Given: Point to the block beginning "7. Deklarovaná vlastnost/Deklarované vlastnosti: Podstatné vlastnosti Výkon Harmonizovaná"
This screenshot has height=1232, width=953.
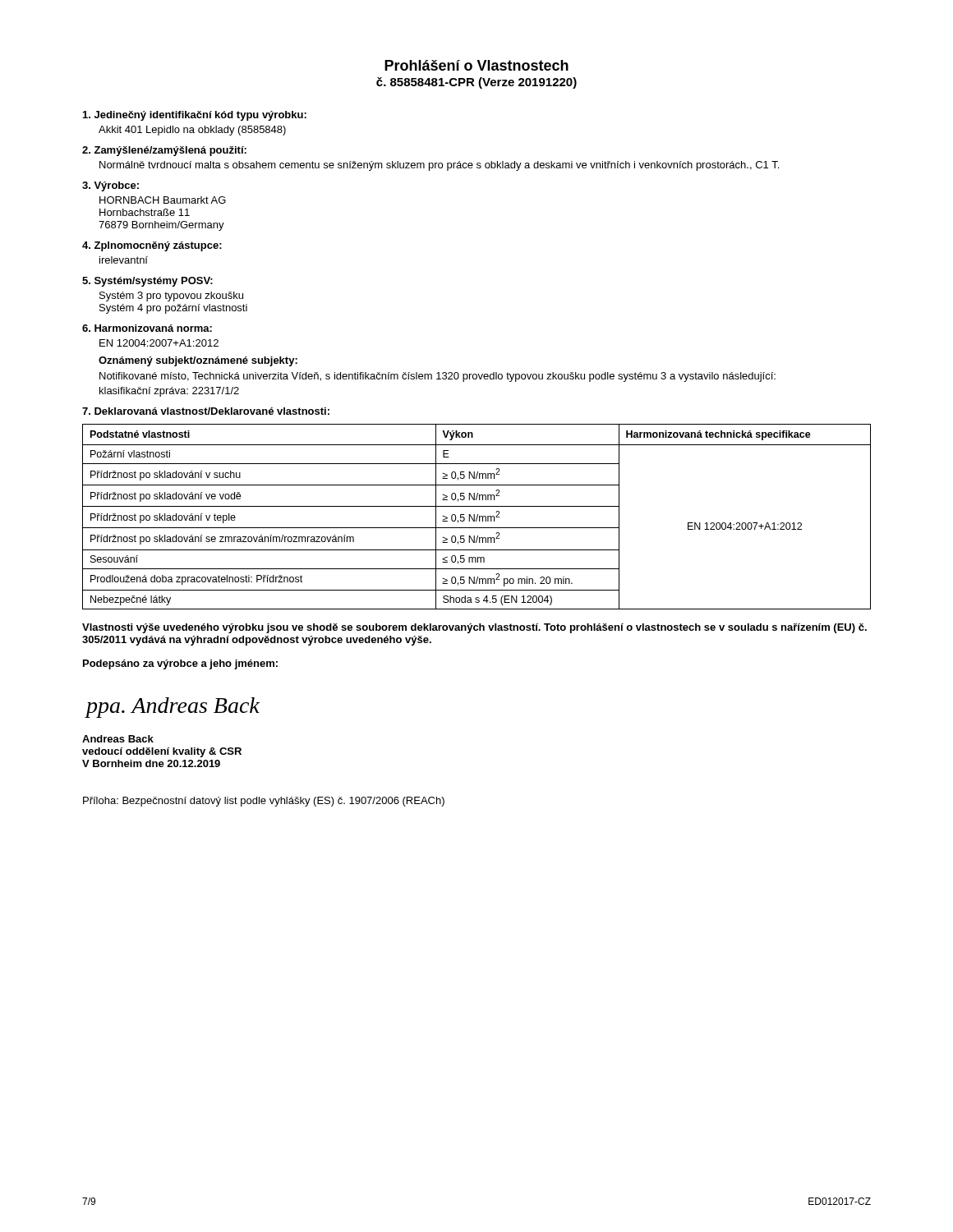Looking at the screenshot, I should (476, 507).
